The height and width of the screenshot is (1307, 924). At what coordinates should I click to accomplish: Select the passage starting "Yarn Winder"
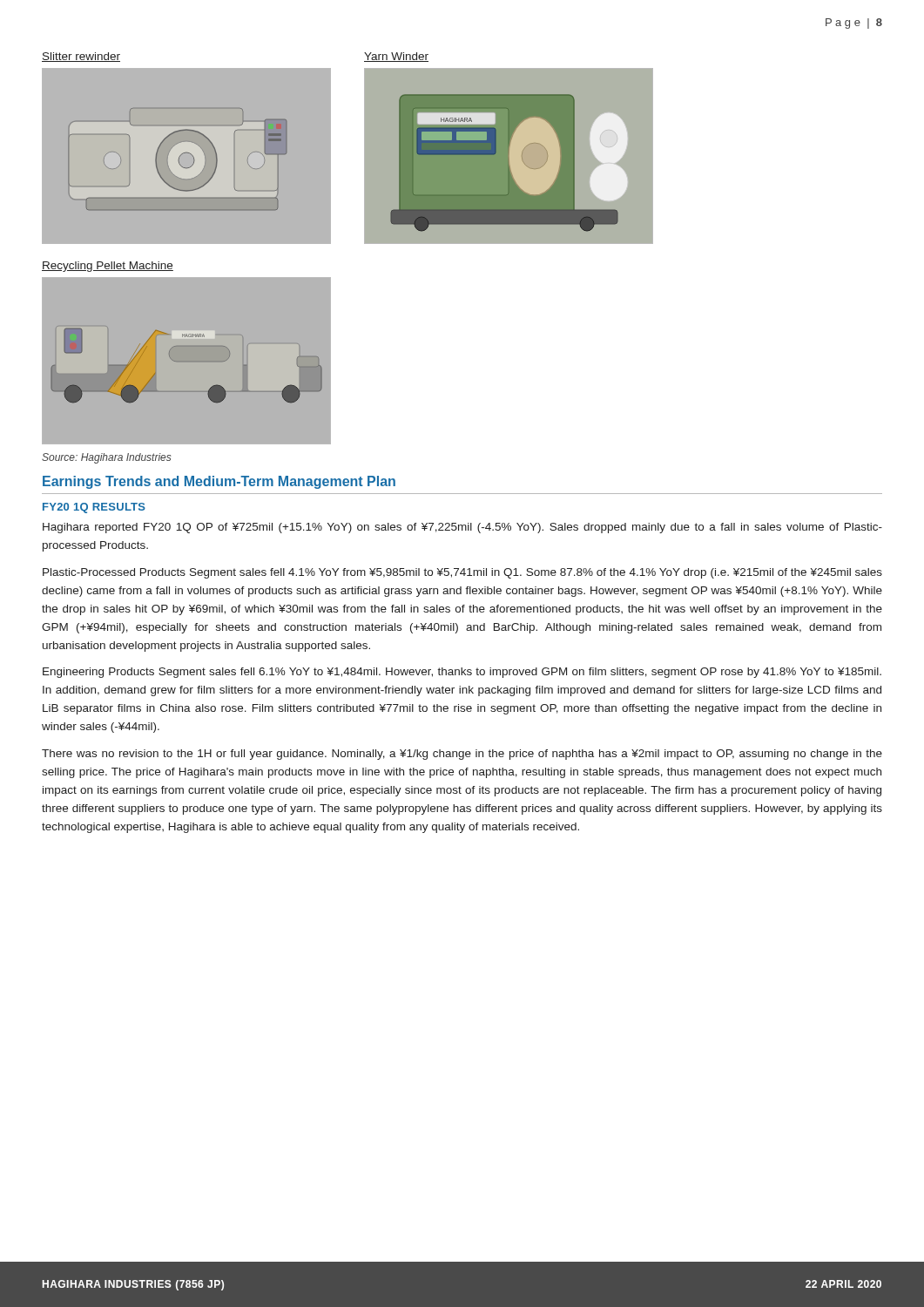[396, 56]
